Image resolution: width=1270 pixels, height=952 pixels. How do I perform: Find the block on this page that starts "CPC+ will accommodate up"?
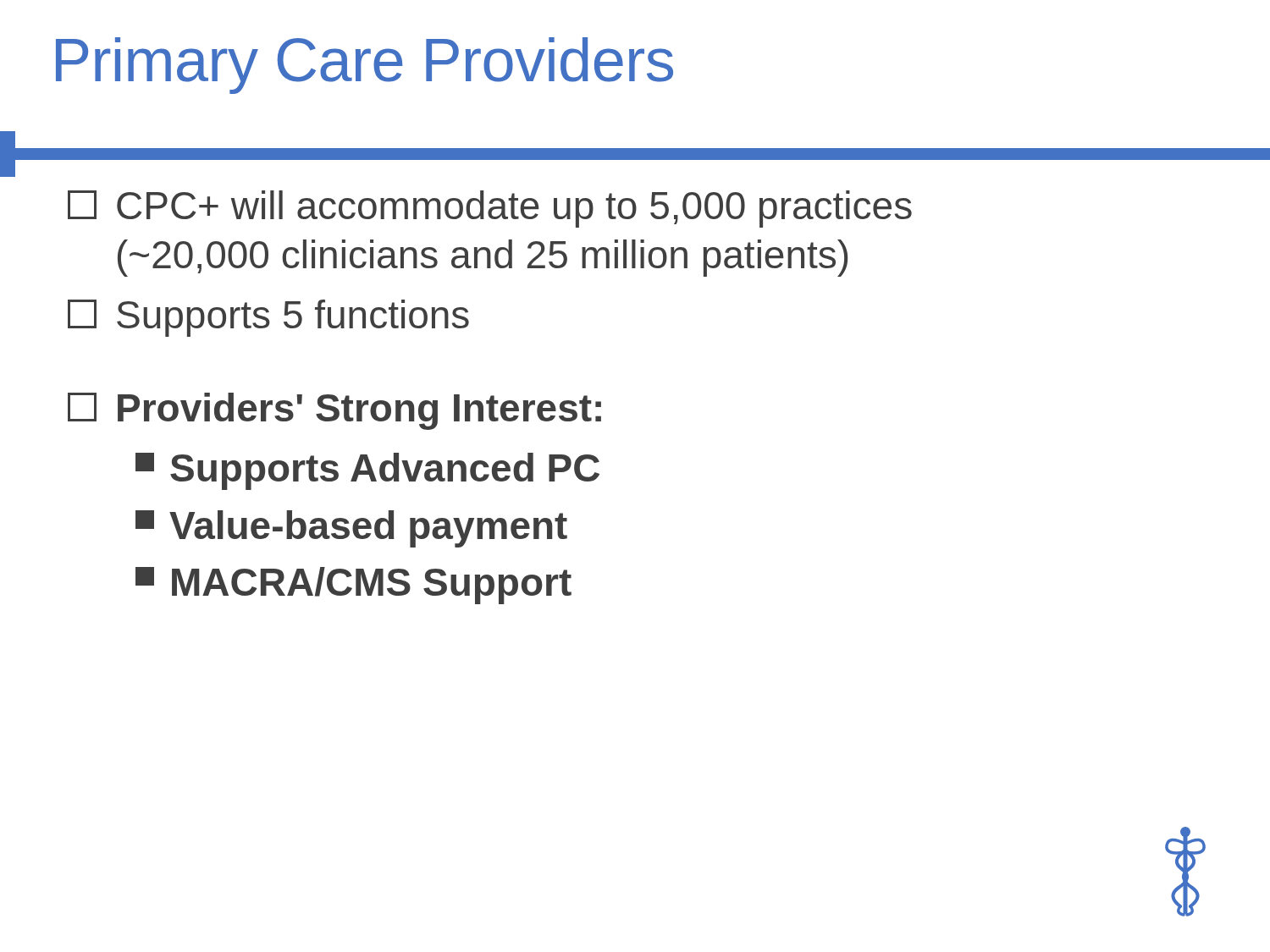[x=490, y=231]
